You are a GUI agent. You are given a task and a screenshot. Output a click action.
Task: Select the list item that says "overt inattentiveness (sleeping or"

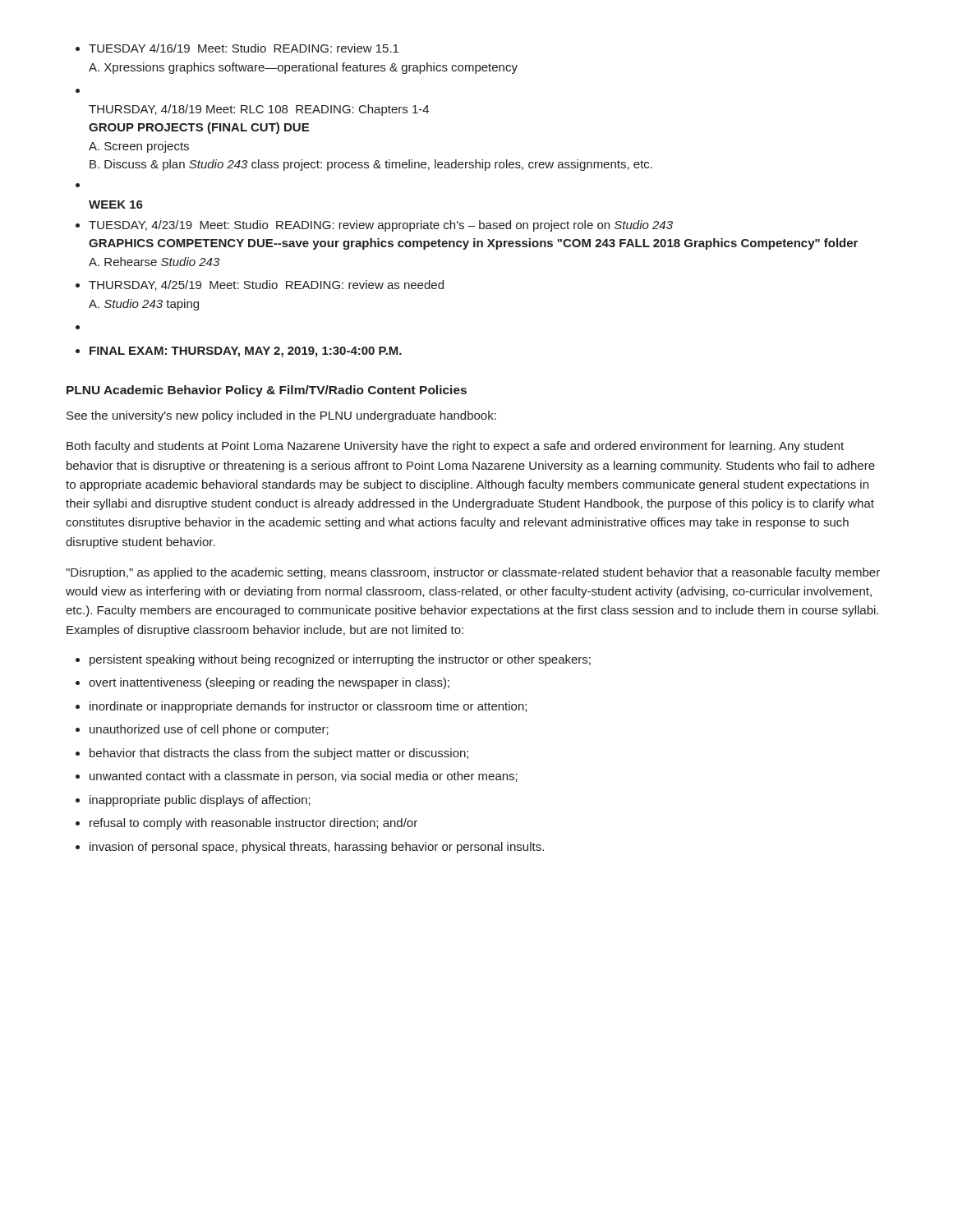tap(269, 683)
